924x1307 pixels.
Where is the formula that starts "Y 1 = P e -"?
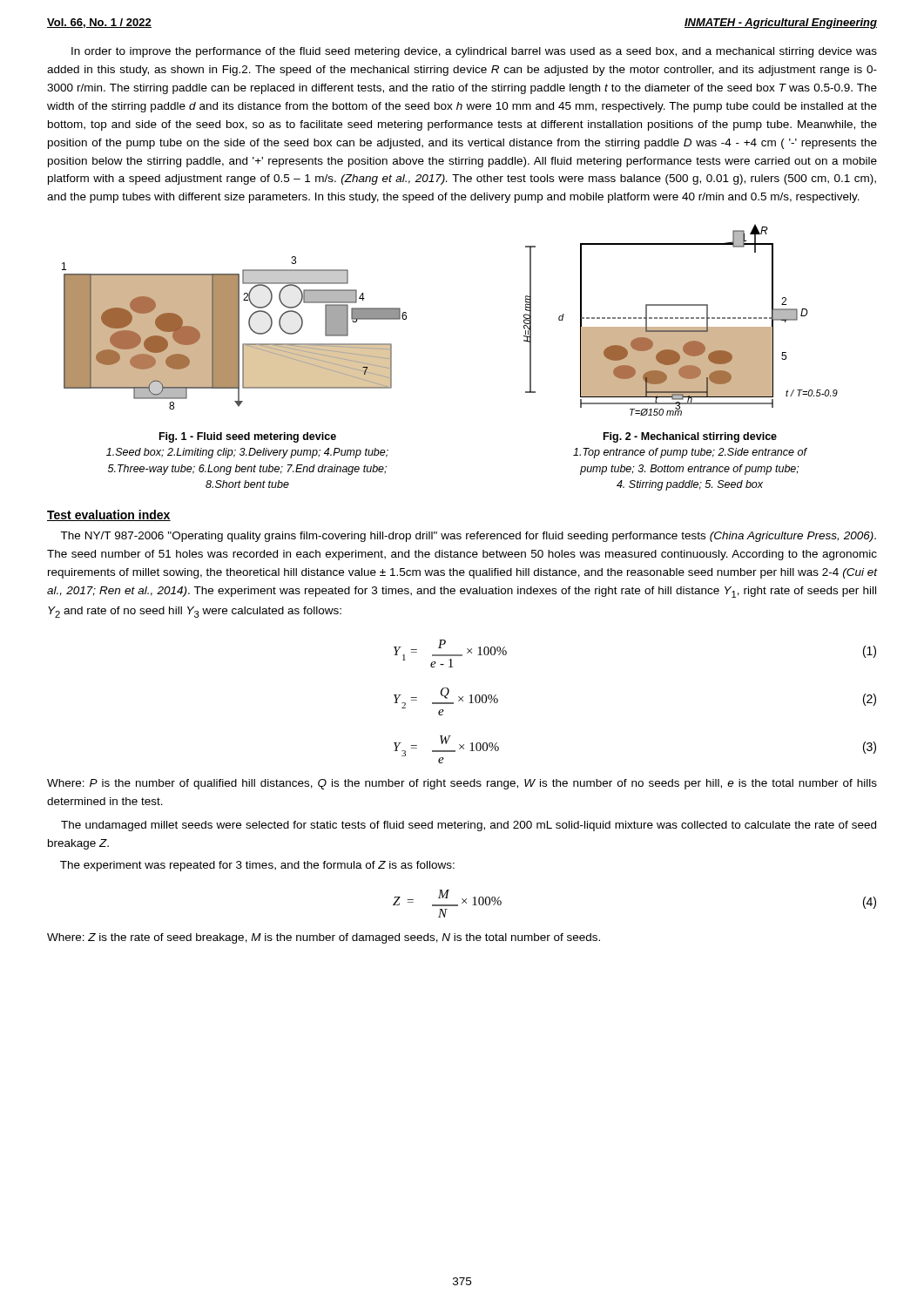(x=462, y=651)
